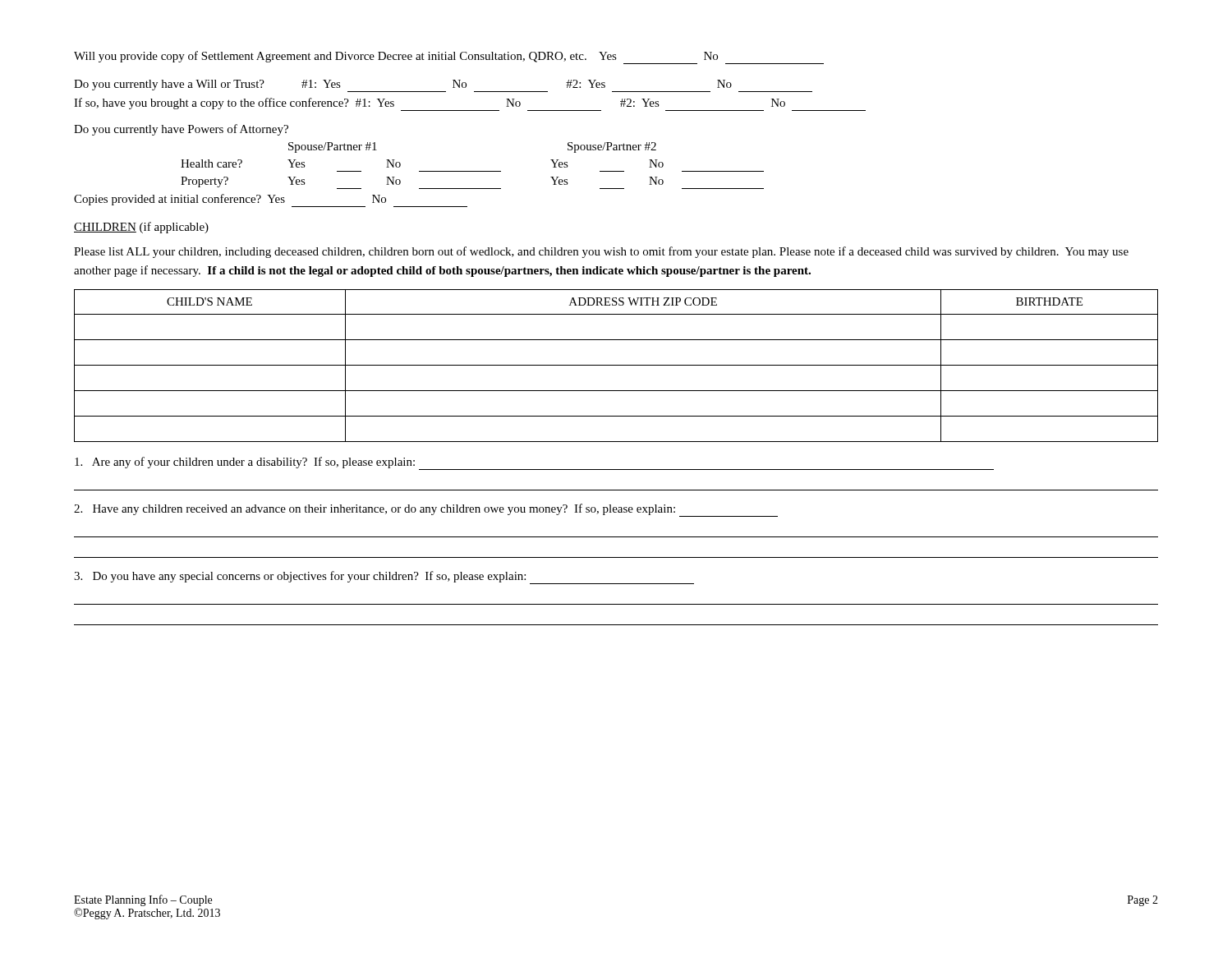Click the passage that begins "3. Do you have any"

[x=616, y=597]
